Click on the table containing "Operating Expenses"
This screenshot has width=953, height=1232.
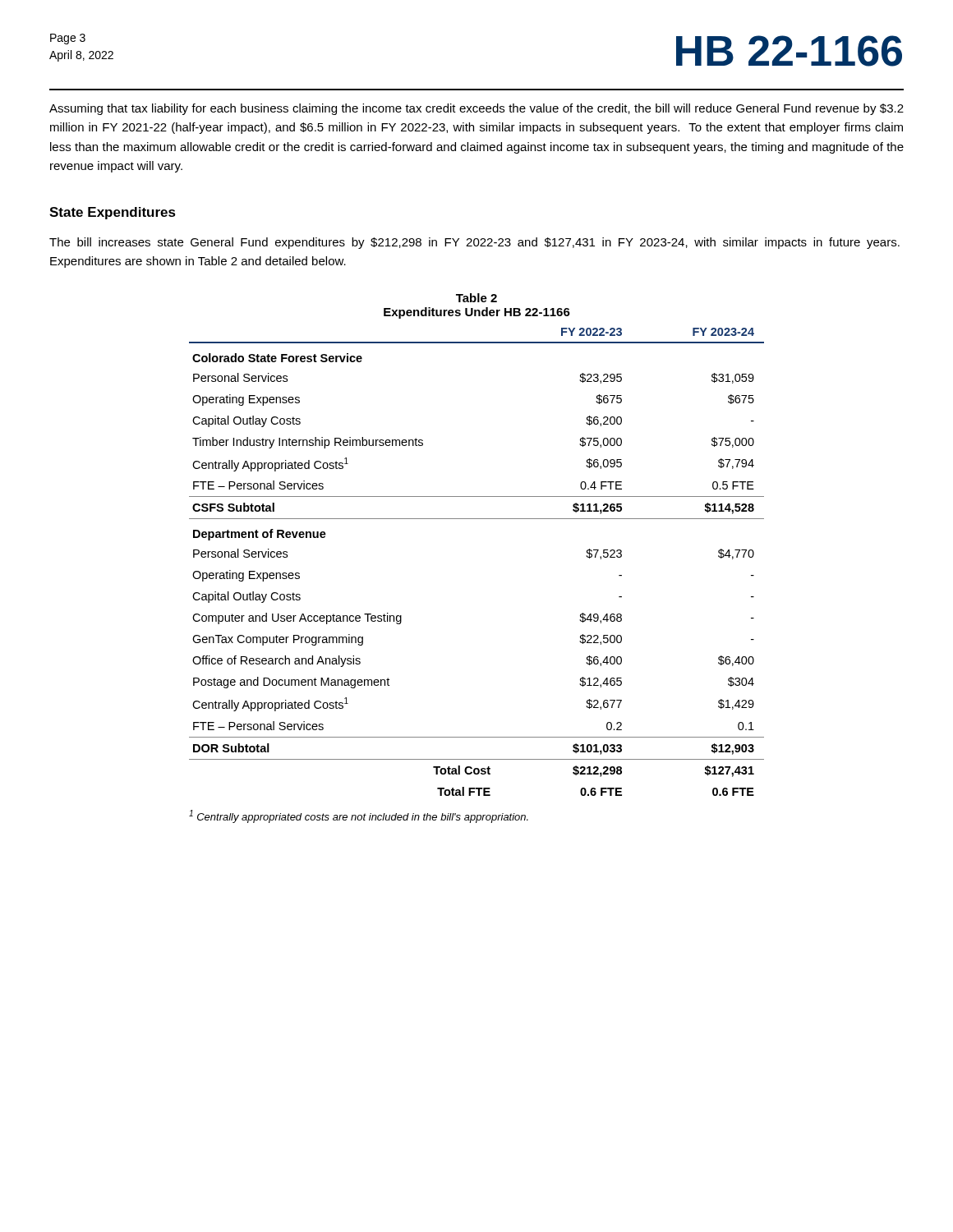[x=476, y=562]
